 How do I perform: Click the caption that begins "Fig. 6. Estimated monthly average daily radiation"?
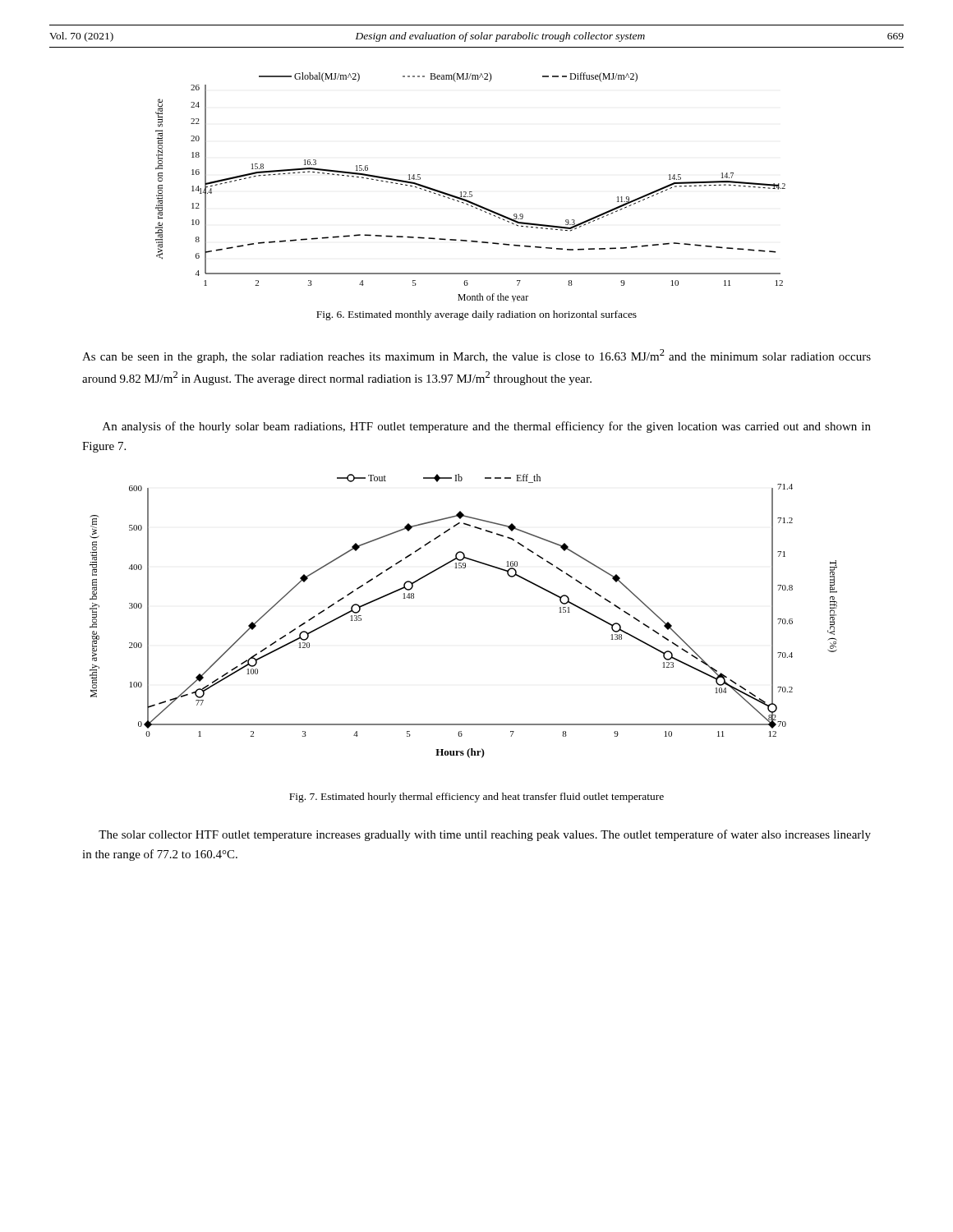click(476, 314)
